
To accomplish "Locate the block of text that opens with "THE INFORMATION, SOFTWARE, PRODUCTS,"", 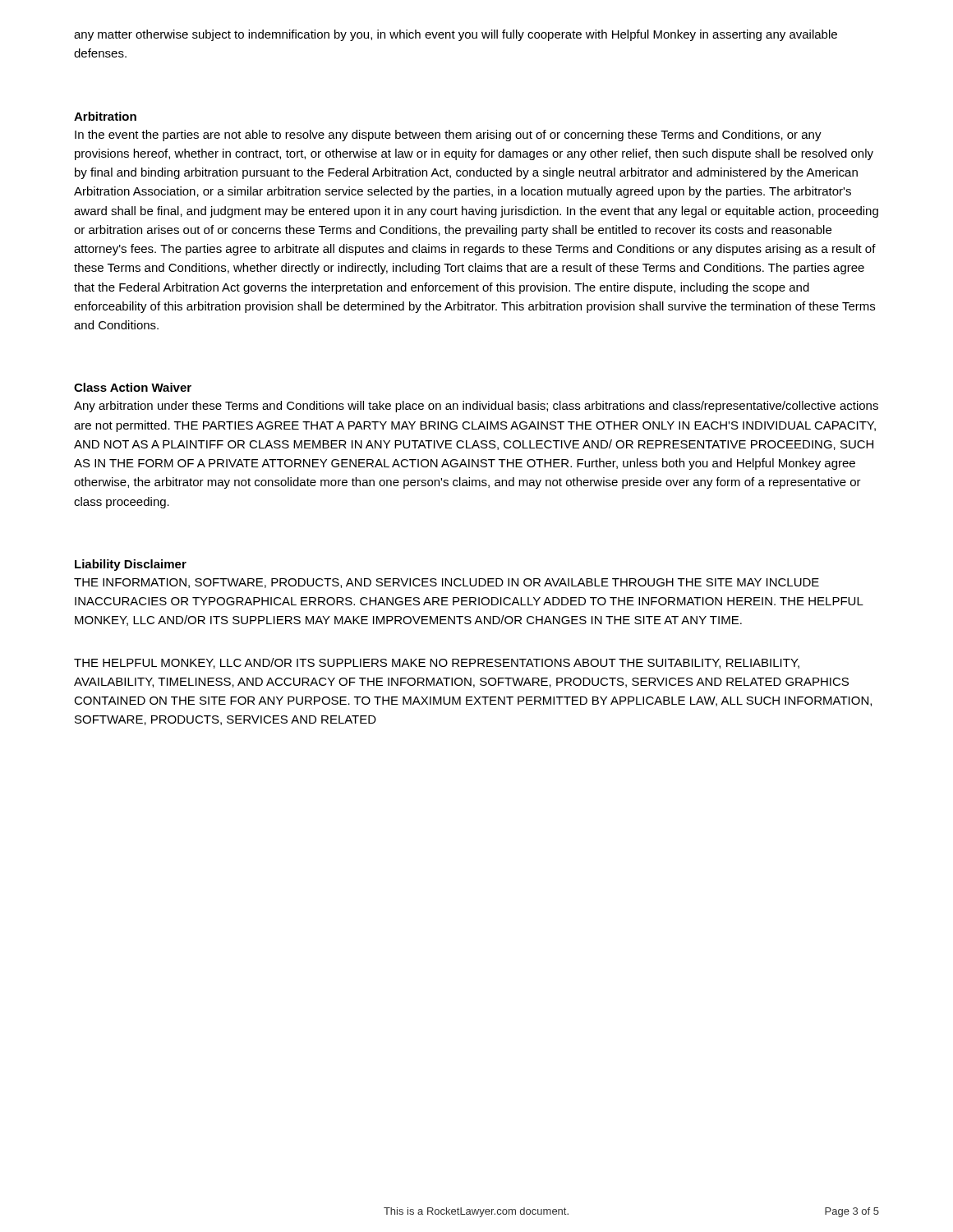I will click(476, 601).
